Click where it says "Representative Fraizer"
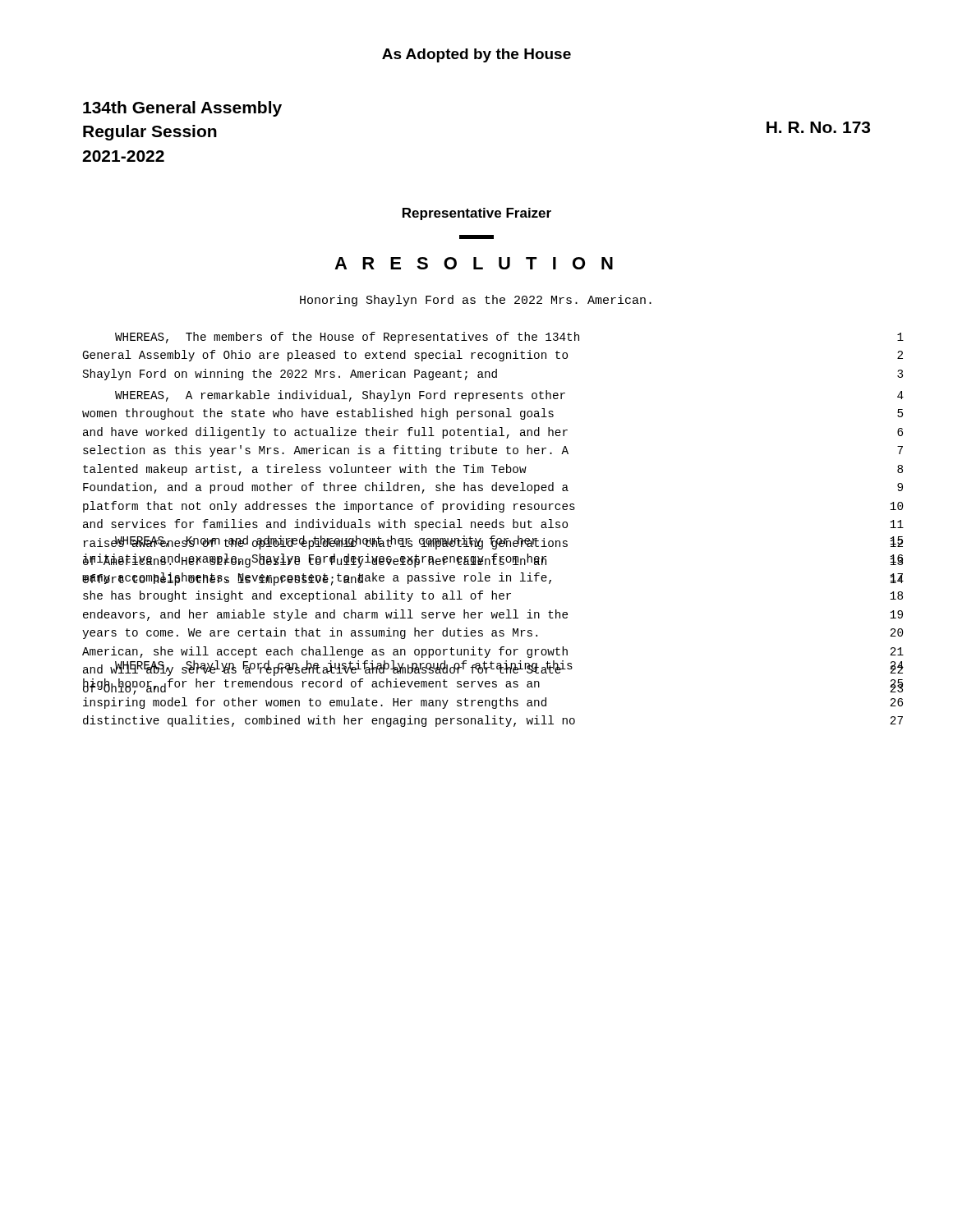953x1232 pixels. click(476, 213)
